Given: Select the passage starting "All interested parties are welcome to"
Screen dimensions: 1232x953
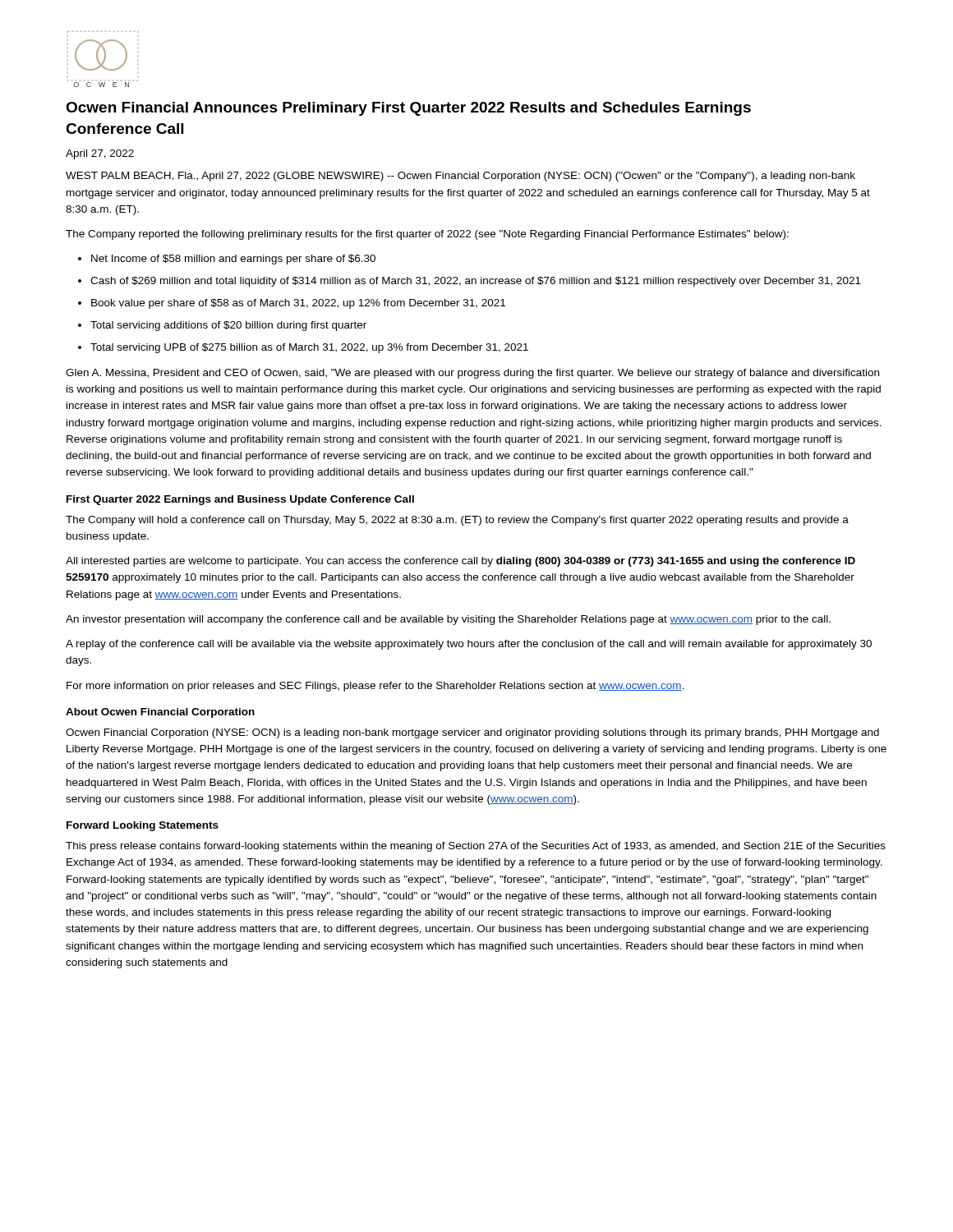Looking at the screenshot, I should point(461,577).
